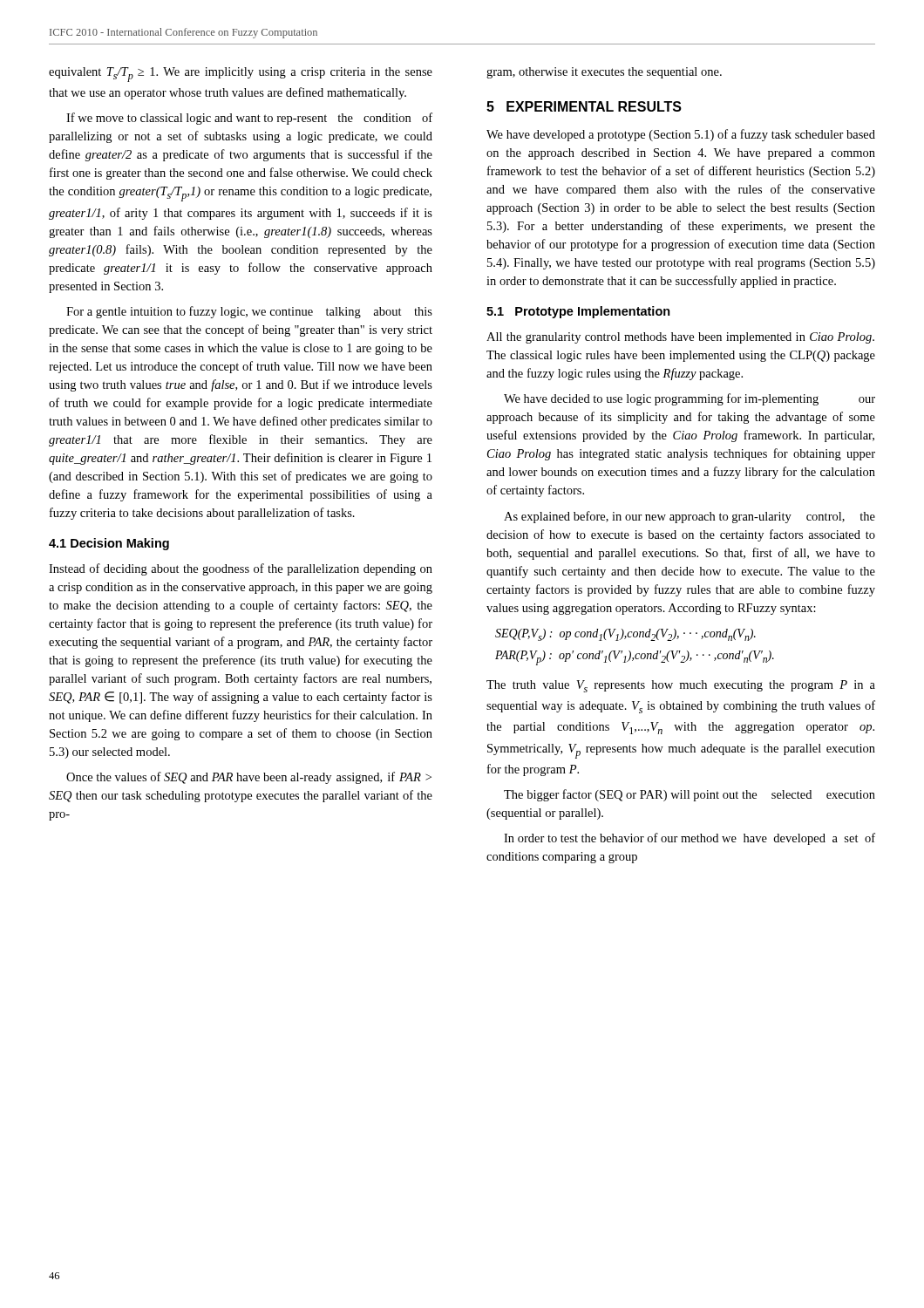Select the text block that says "For a gentle intuition to"
The height and width of the screenshot is (1308, 924).
click(x=241, y=411)
